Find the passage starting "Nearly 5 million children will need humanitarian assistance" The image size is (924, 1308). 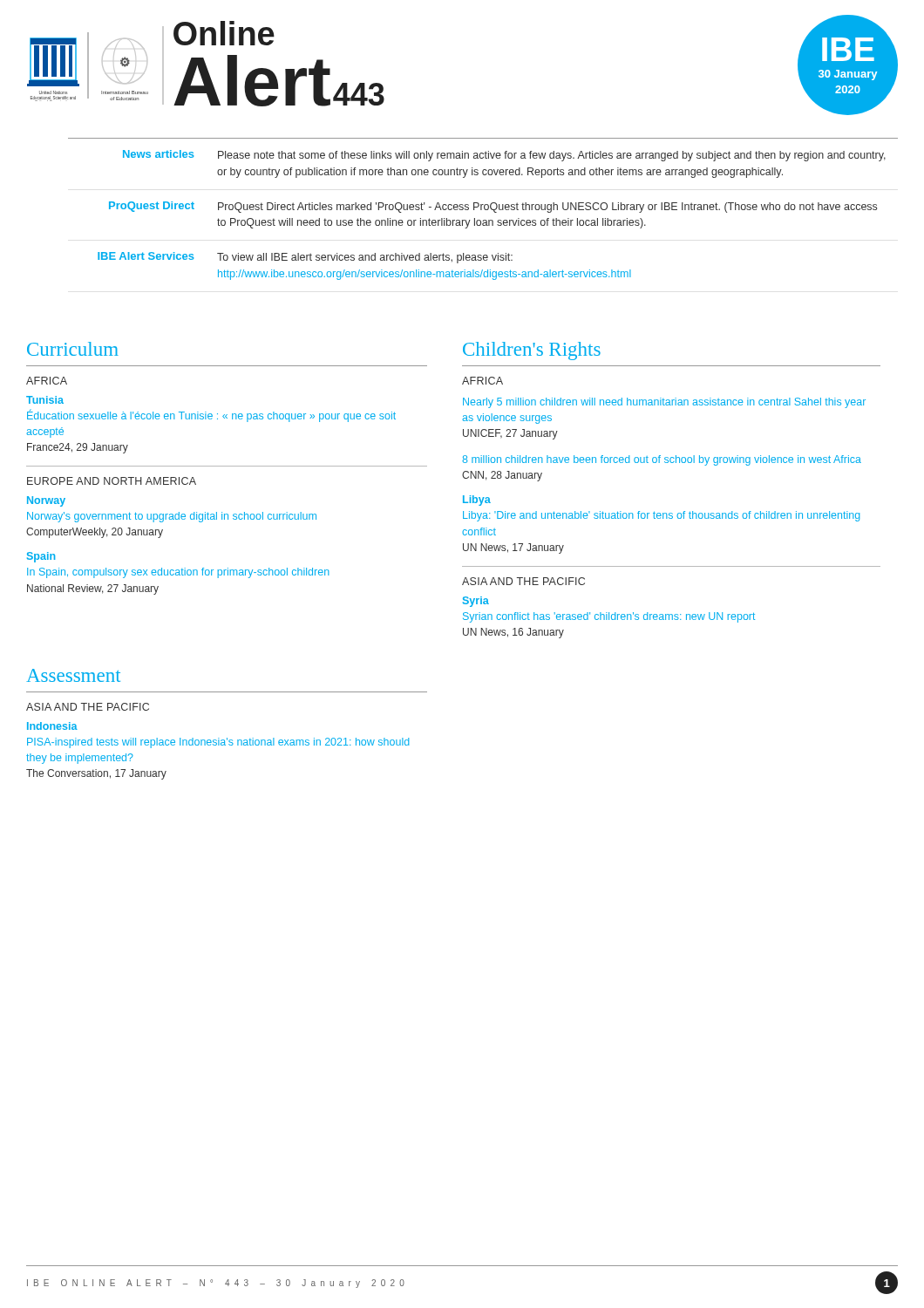(x=664, y=403)
